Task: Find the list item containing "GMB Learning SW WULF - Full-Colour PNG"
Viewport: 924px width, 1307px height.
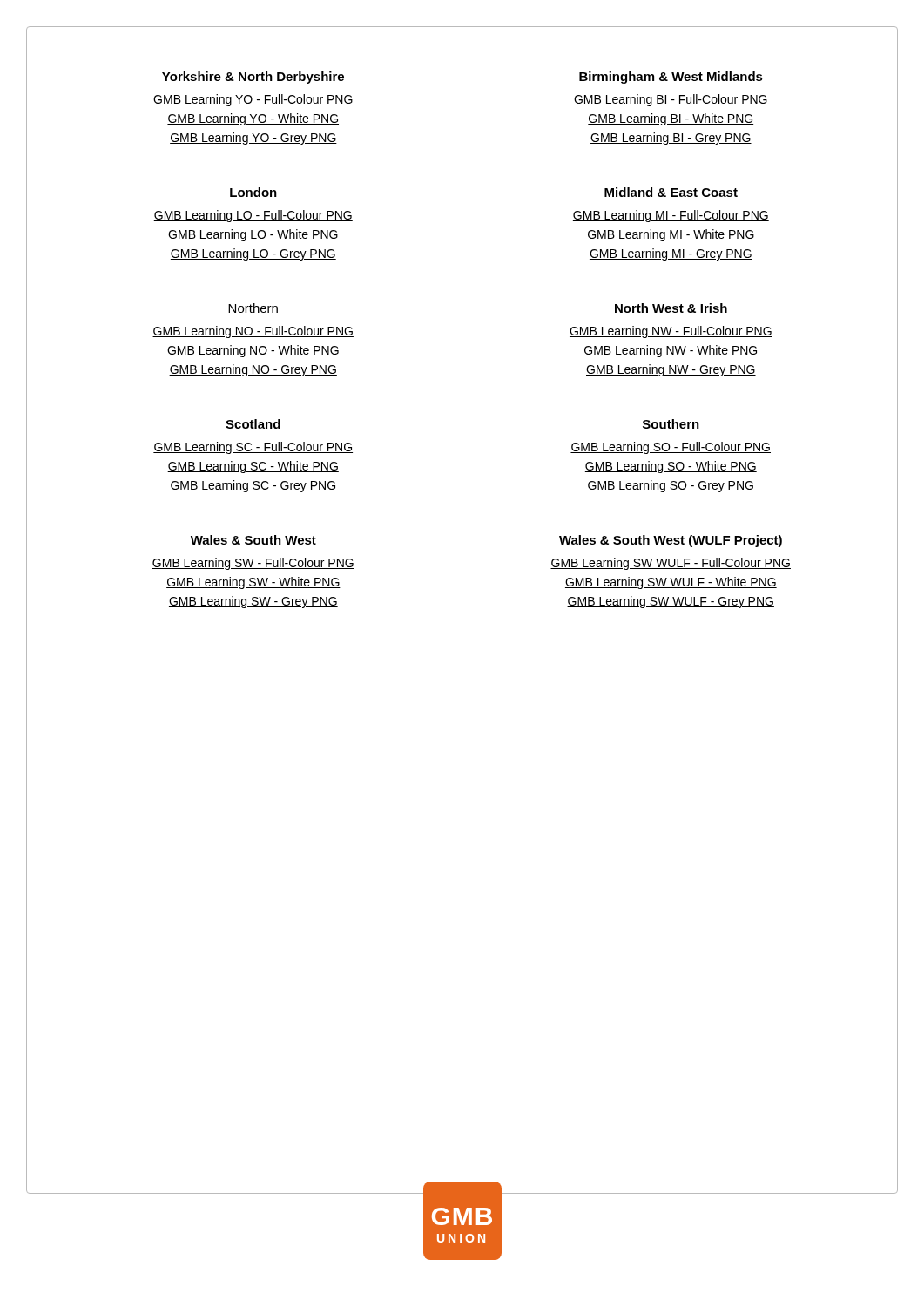Action: point(671,563)
